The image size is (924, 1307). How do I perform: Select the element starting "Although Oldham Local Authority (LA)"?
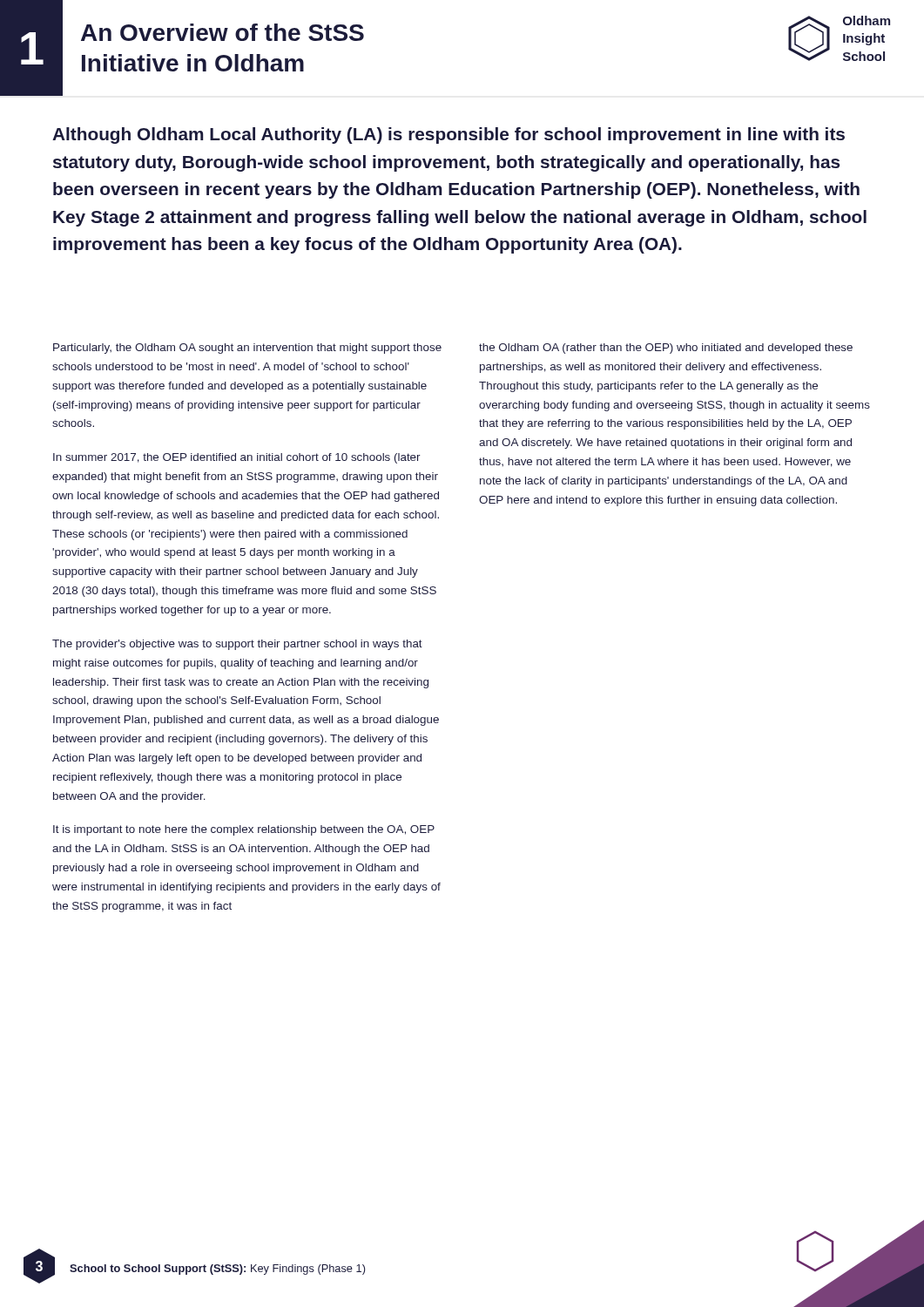coord(462,189)
